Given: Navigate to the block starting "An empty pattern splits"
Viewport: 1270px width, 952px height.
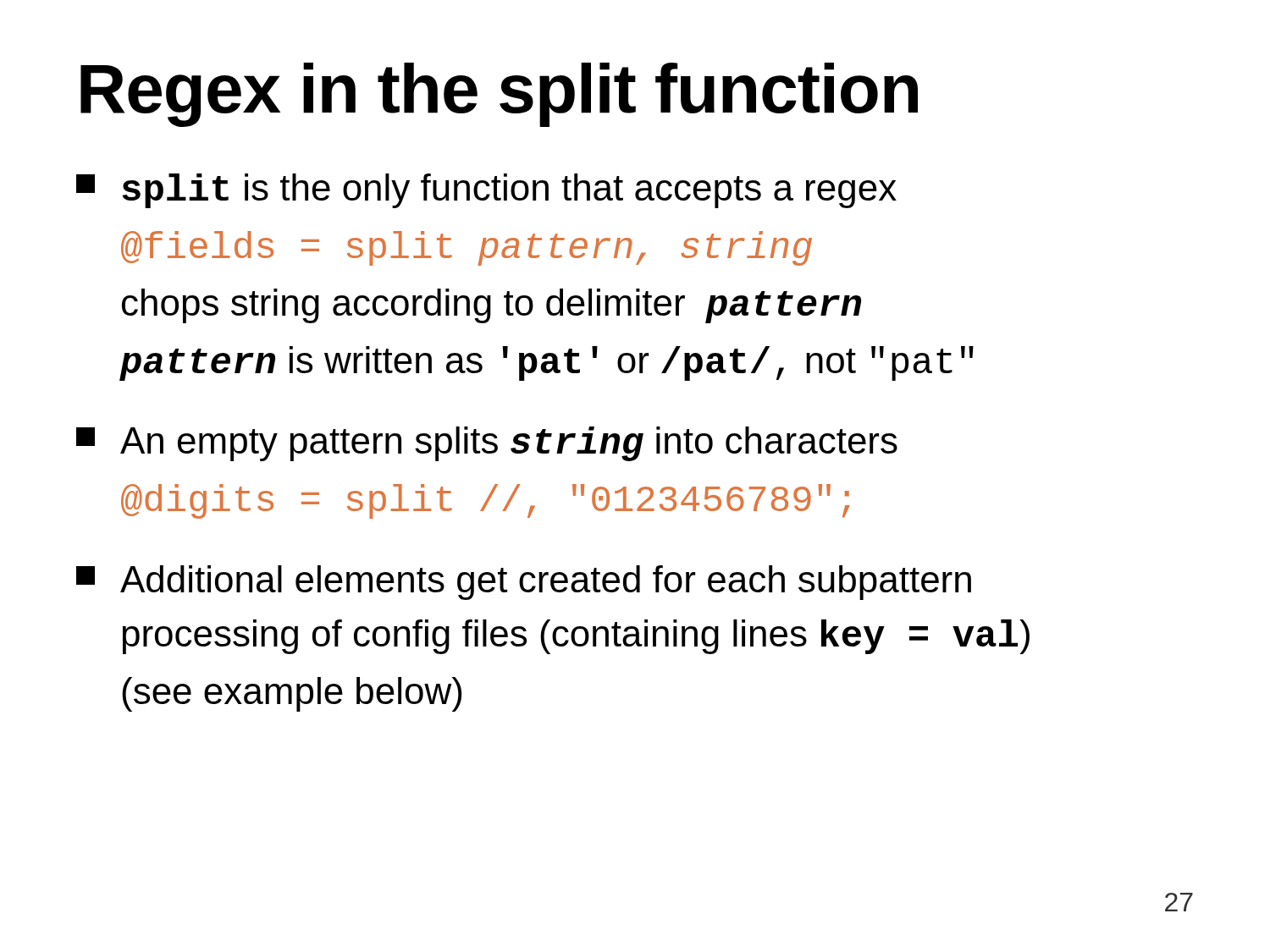Looking at the screenshot, I should click(487, 471).
